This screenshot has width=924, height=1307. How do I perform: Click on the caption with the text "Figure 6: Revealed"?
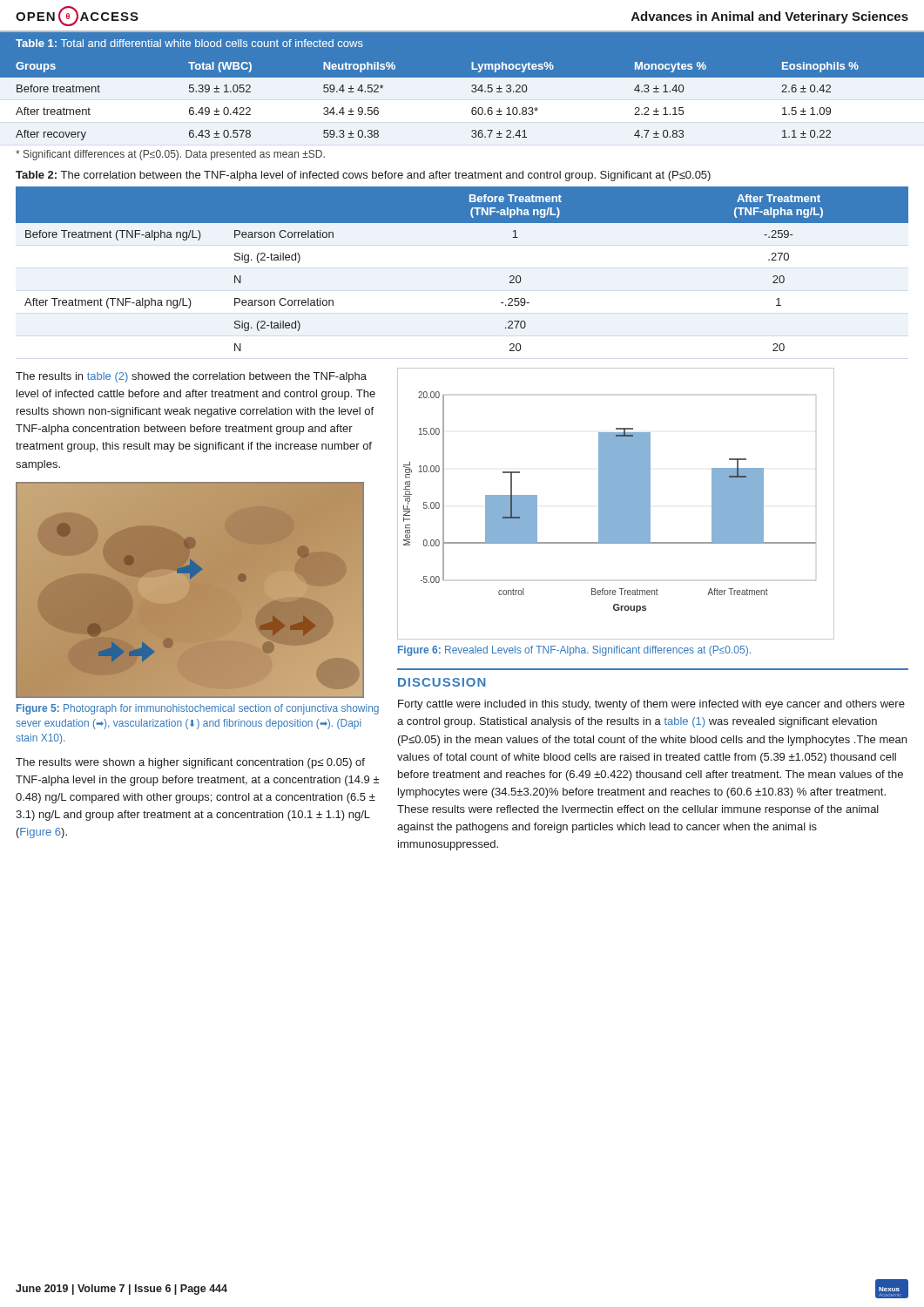pyautogui.click(x=574, y=650)
